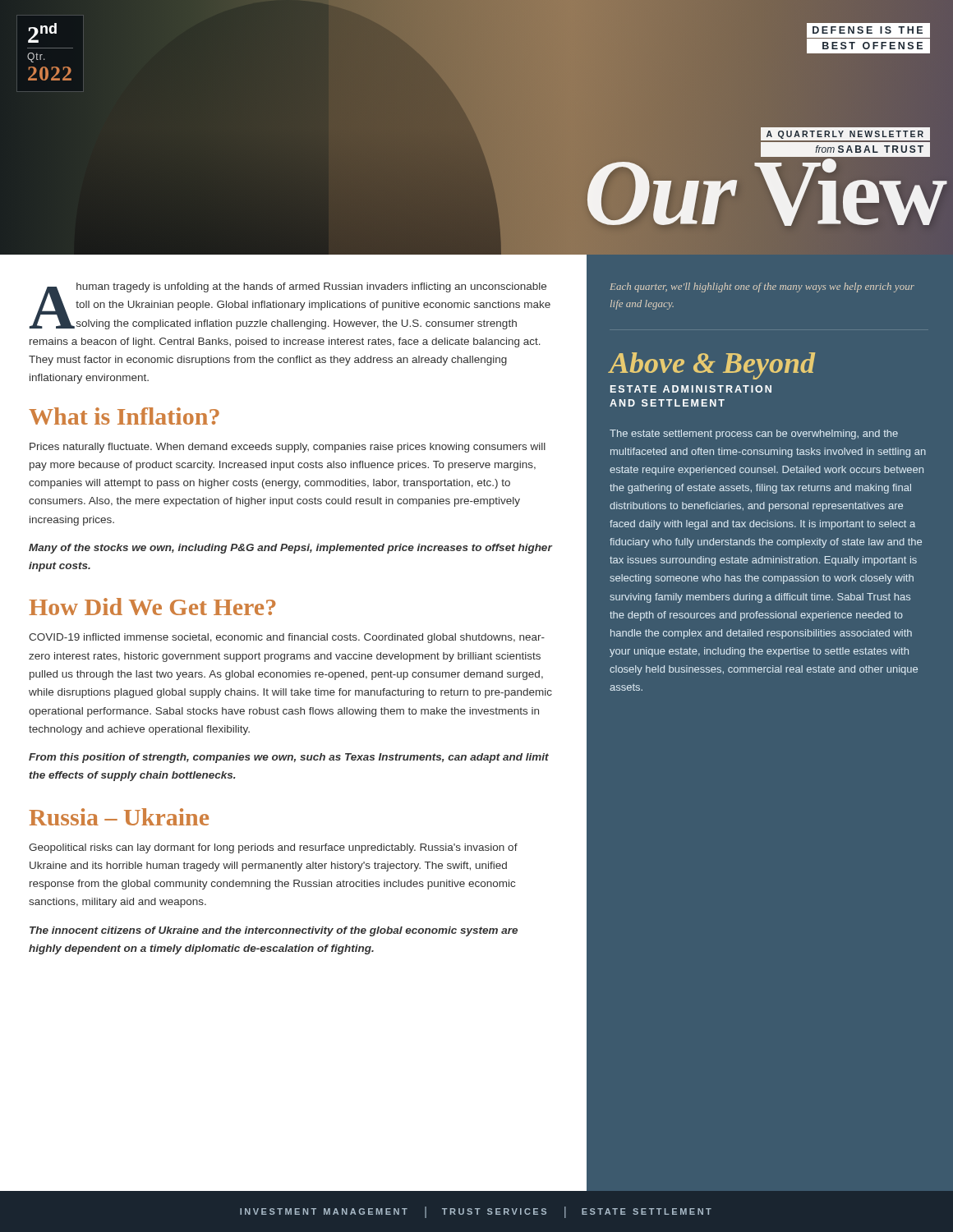Click on the passage starting "Each quarter, we'll highlight one"
953x1232 pixels.
click(x=769, y=295)
